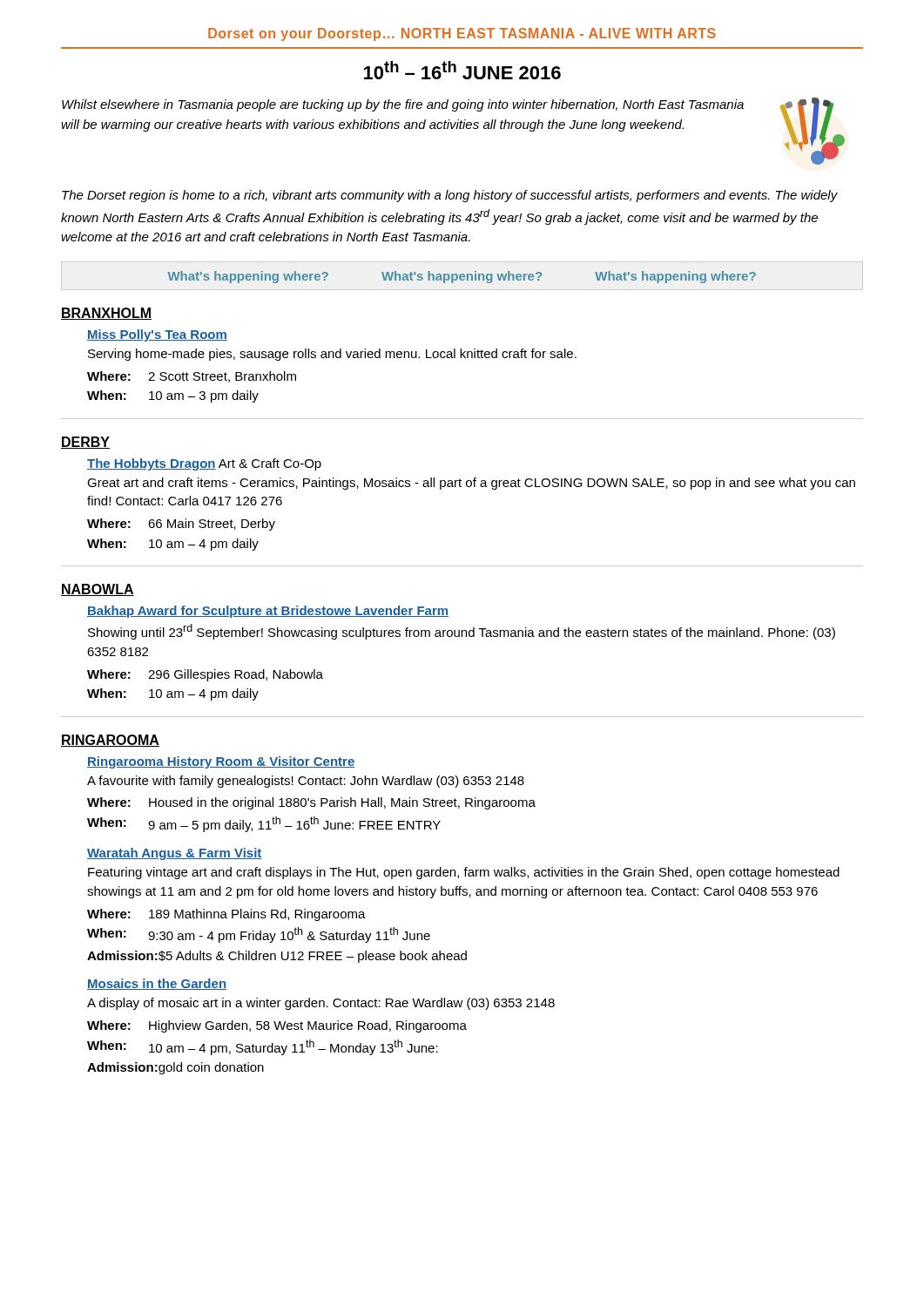Locate the illustration
The width and height of the screenshot is (924, 1307).
[x=815, y=136]
